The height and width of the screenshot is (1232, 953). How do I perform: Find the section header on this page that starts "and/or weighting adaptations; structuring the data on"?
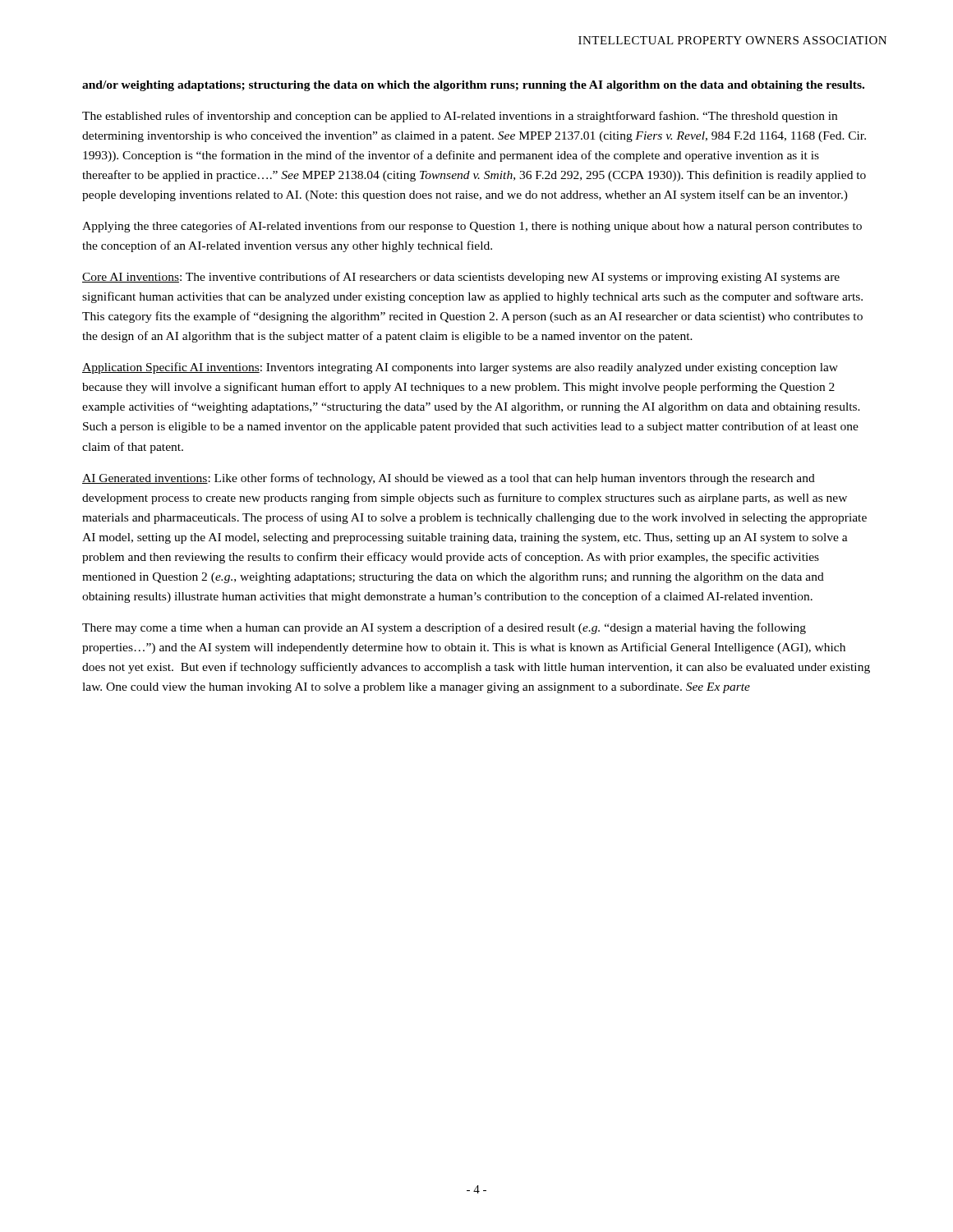[474, 84]
